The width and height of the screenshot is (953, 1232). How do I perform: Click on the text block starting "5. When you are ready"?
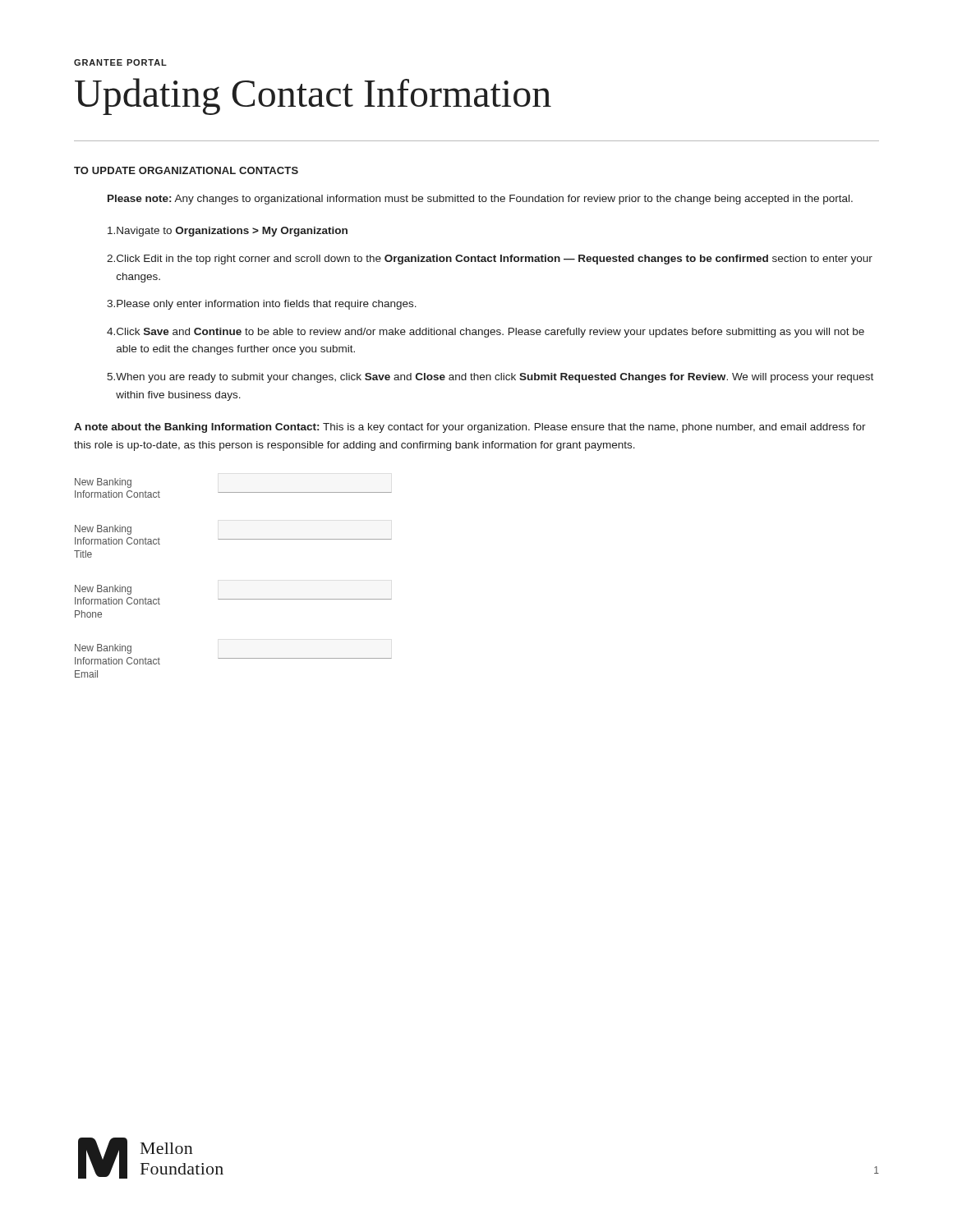476,386
